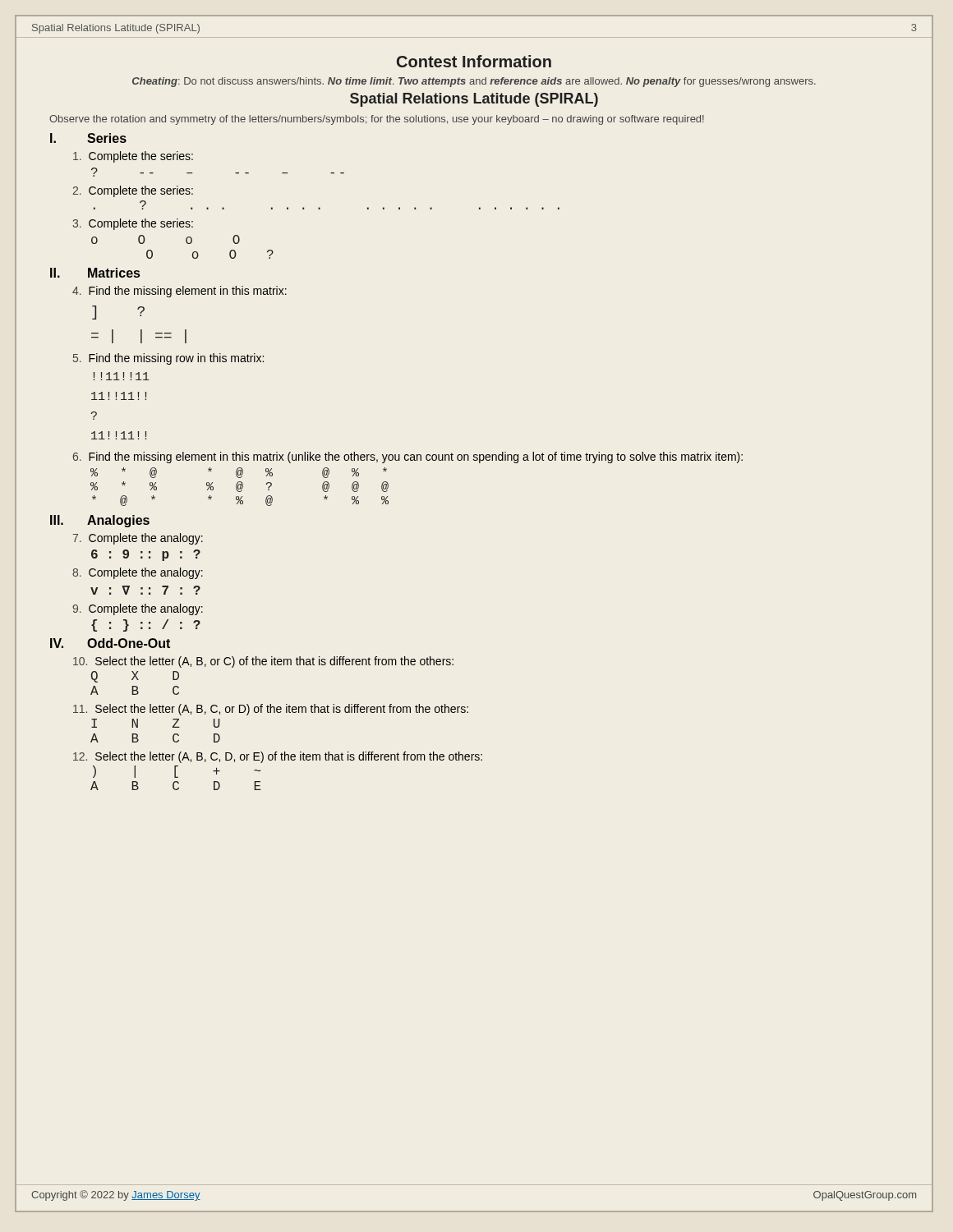Select the list item that reads "8. Complete the"
Image resolution: width=953 pixels, height=1232 pixels.
click(x=138, y=572)
